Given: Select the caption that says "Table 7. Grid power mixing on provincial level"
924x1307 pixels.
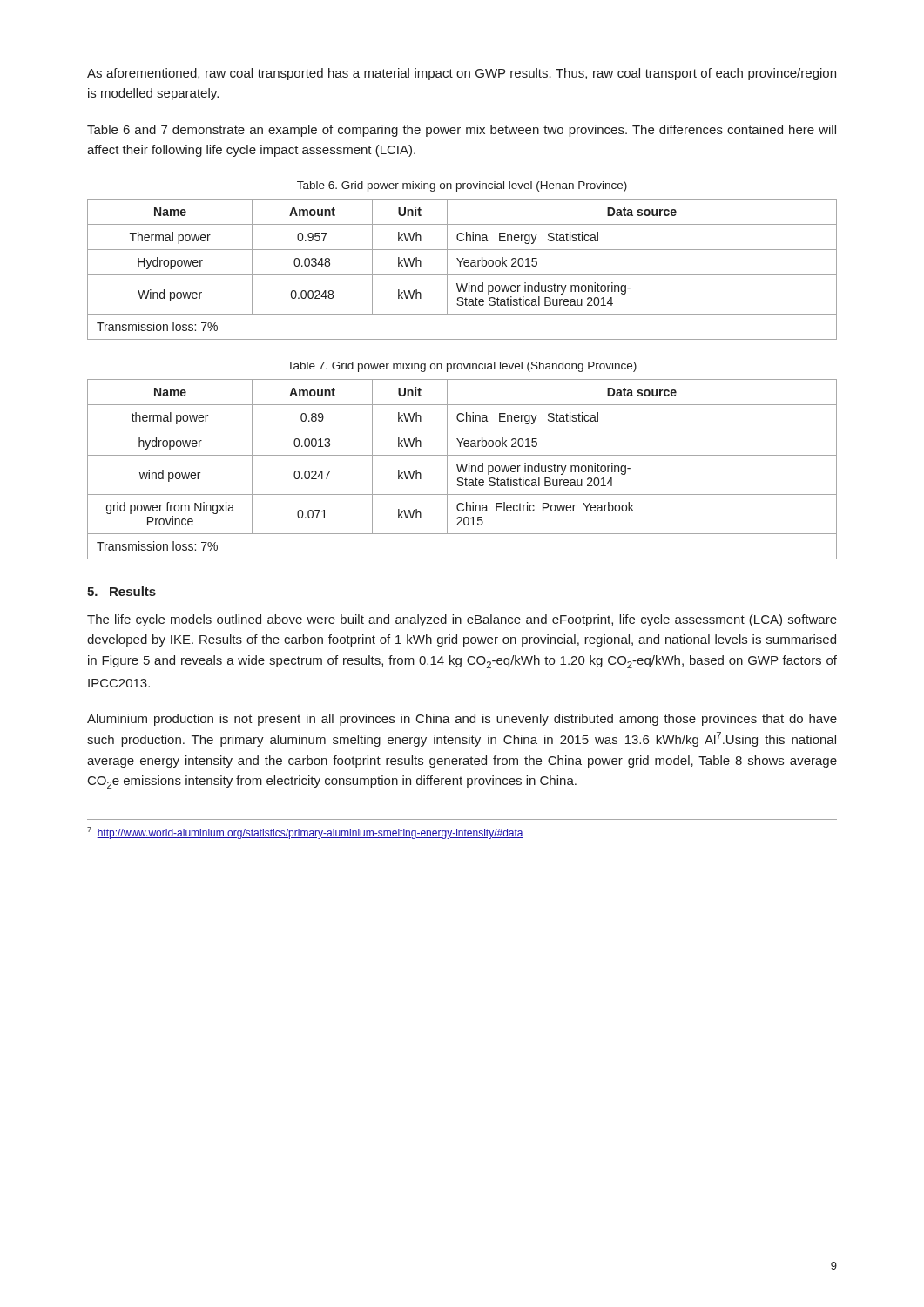Looking at the screenshot, I should pos(462,366).
